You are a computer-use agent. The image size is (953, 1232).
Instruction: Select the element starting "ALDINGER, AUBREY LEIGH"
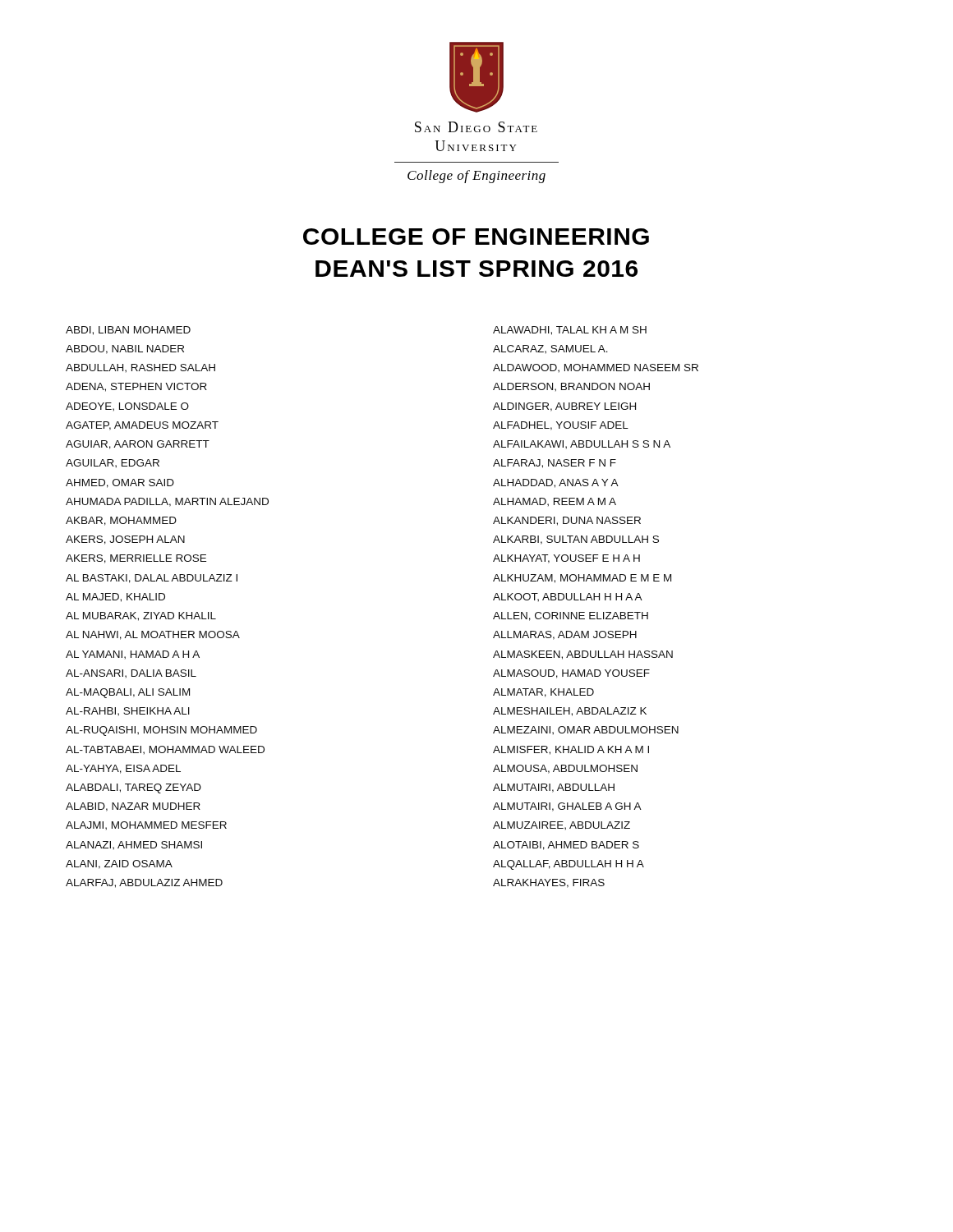[x=565, y=406]
